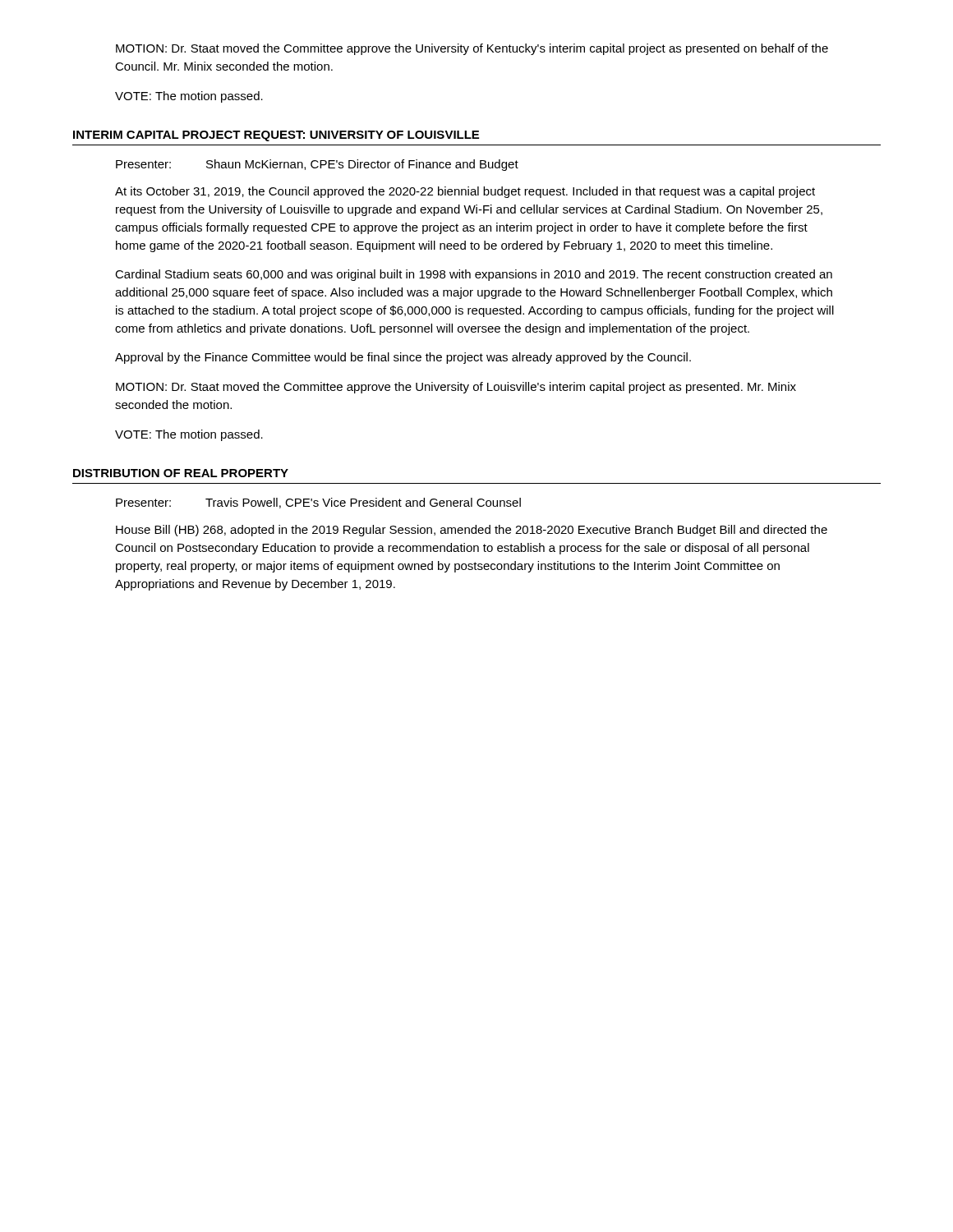Locate the block of text that opens with "Presenter: Travis Powell, CPE's Vice President and"
The height and width of the screenshot is (1232, 953).
[x=318, y=502]
